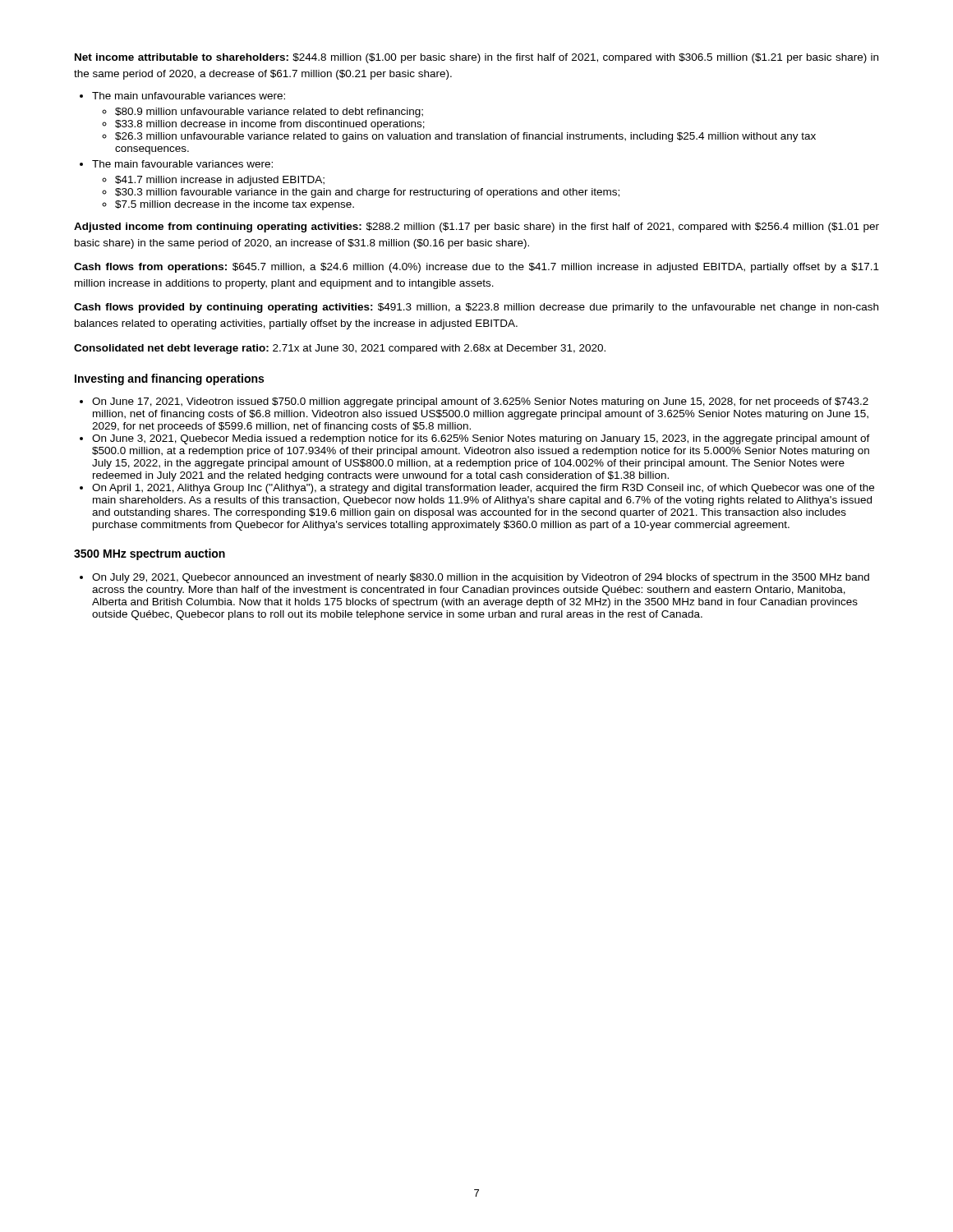Image resolution: width=953 pixels, height=1232 pixels.
Task: Locate the block of text that opens with "$80.9 million unfavourable variance related to"
Action: click(x=269, y=113)
